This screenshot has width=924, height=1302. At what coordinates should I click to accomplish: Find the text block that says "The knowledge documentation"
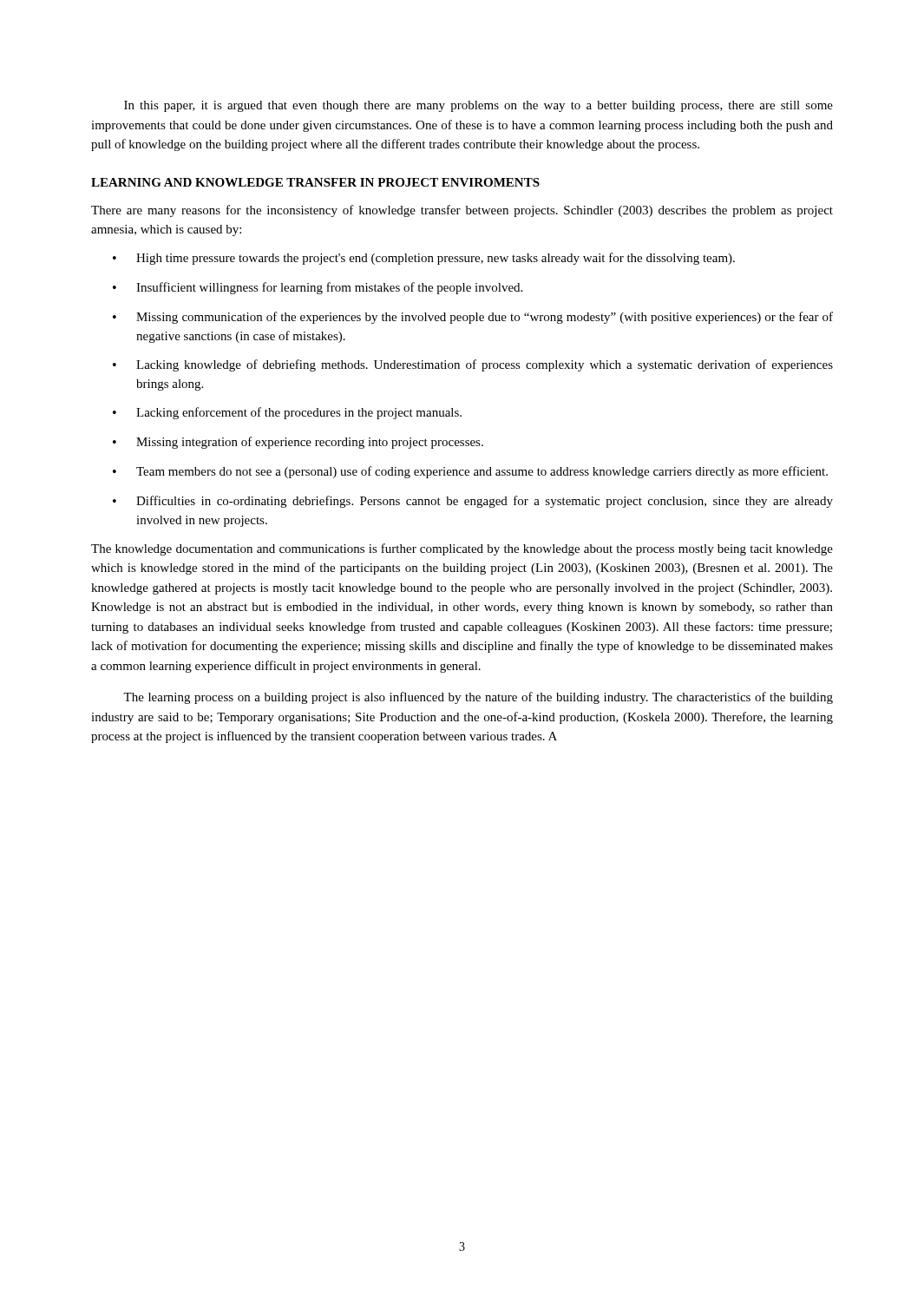click(462, 607)
